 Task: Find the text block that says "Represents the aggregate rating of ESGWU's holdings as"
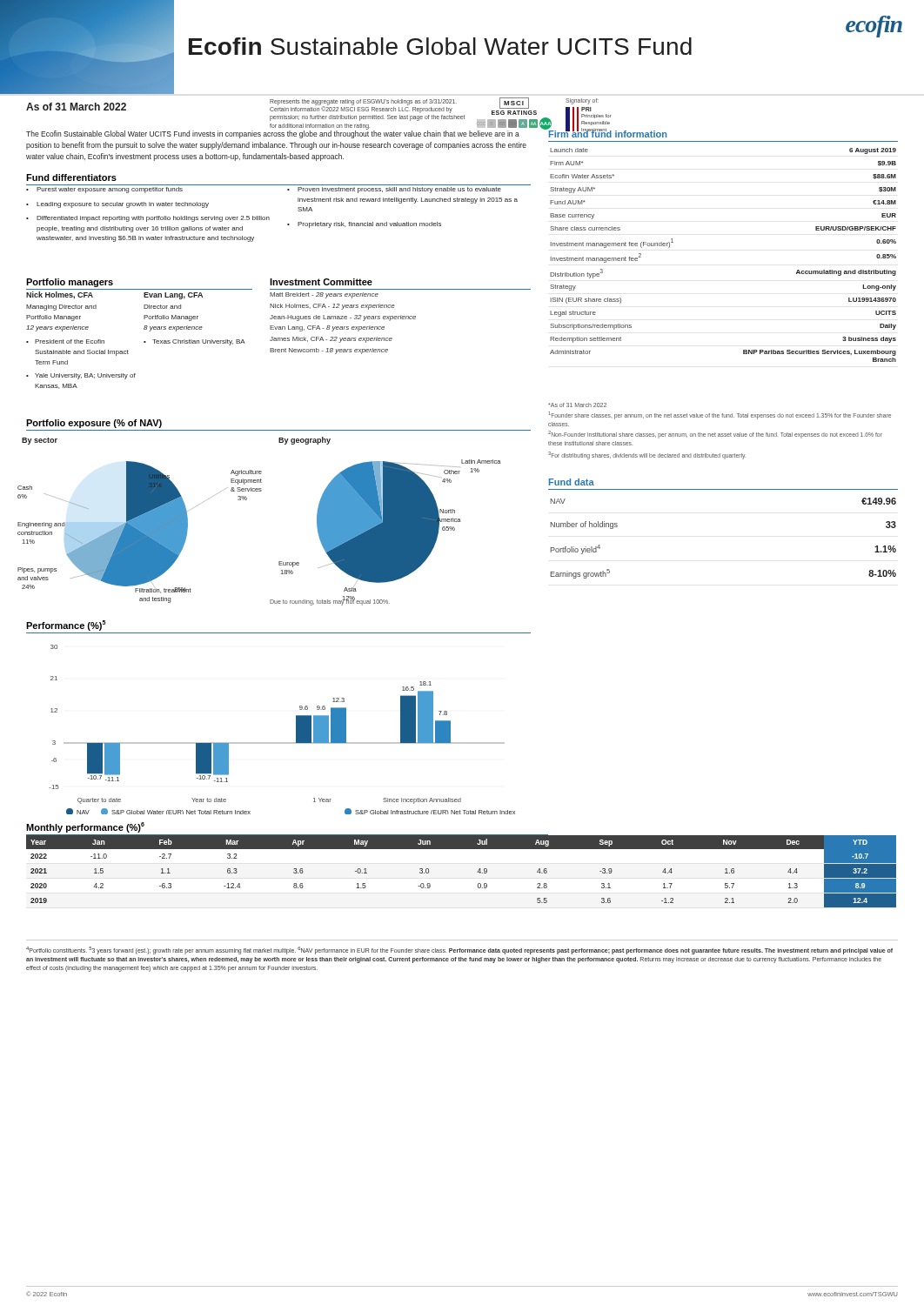coord(367,113)
